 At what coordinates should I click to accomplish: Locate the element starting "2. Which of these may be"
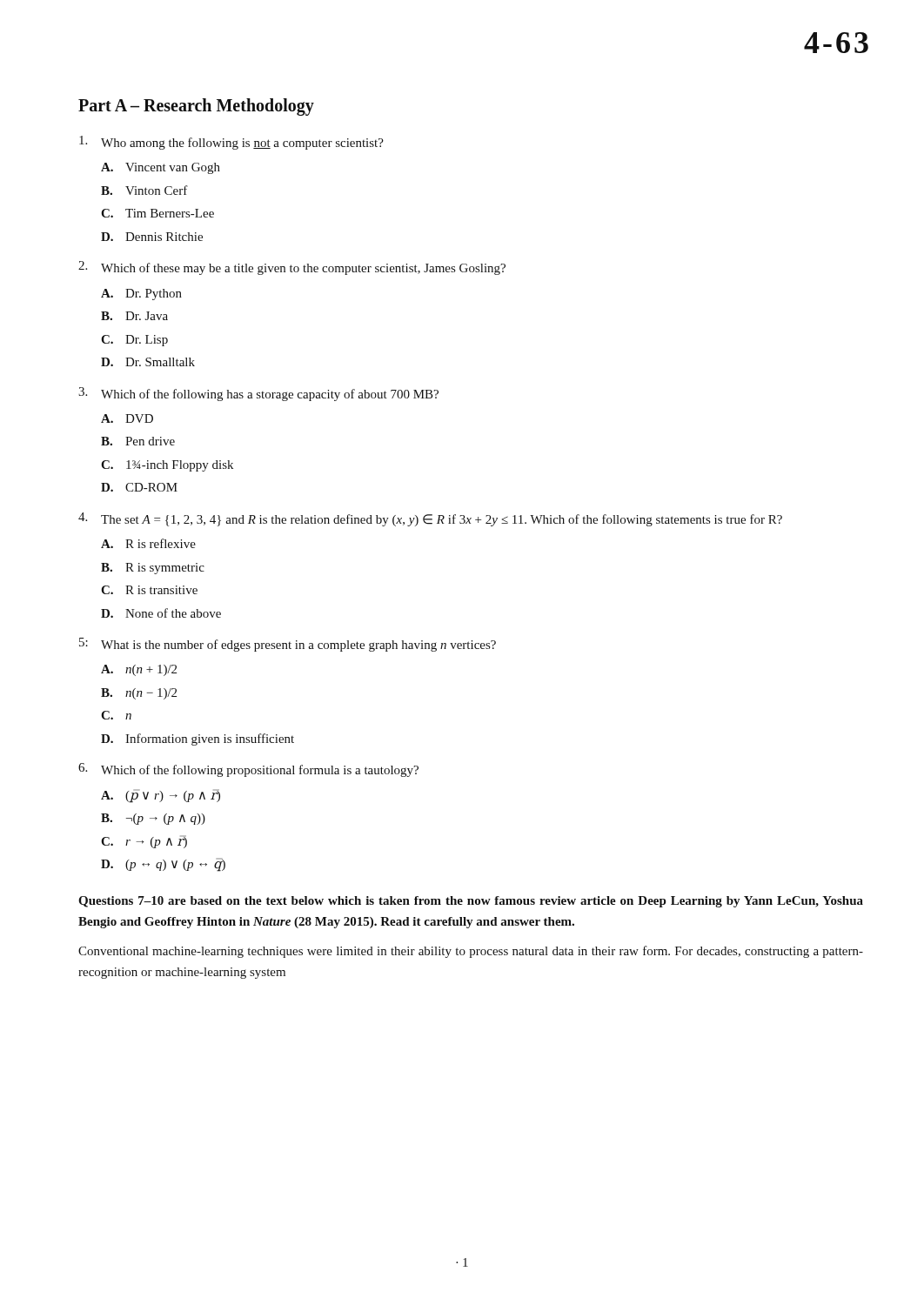tap(292, 268)
